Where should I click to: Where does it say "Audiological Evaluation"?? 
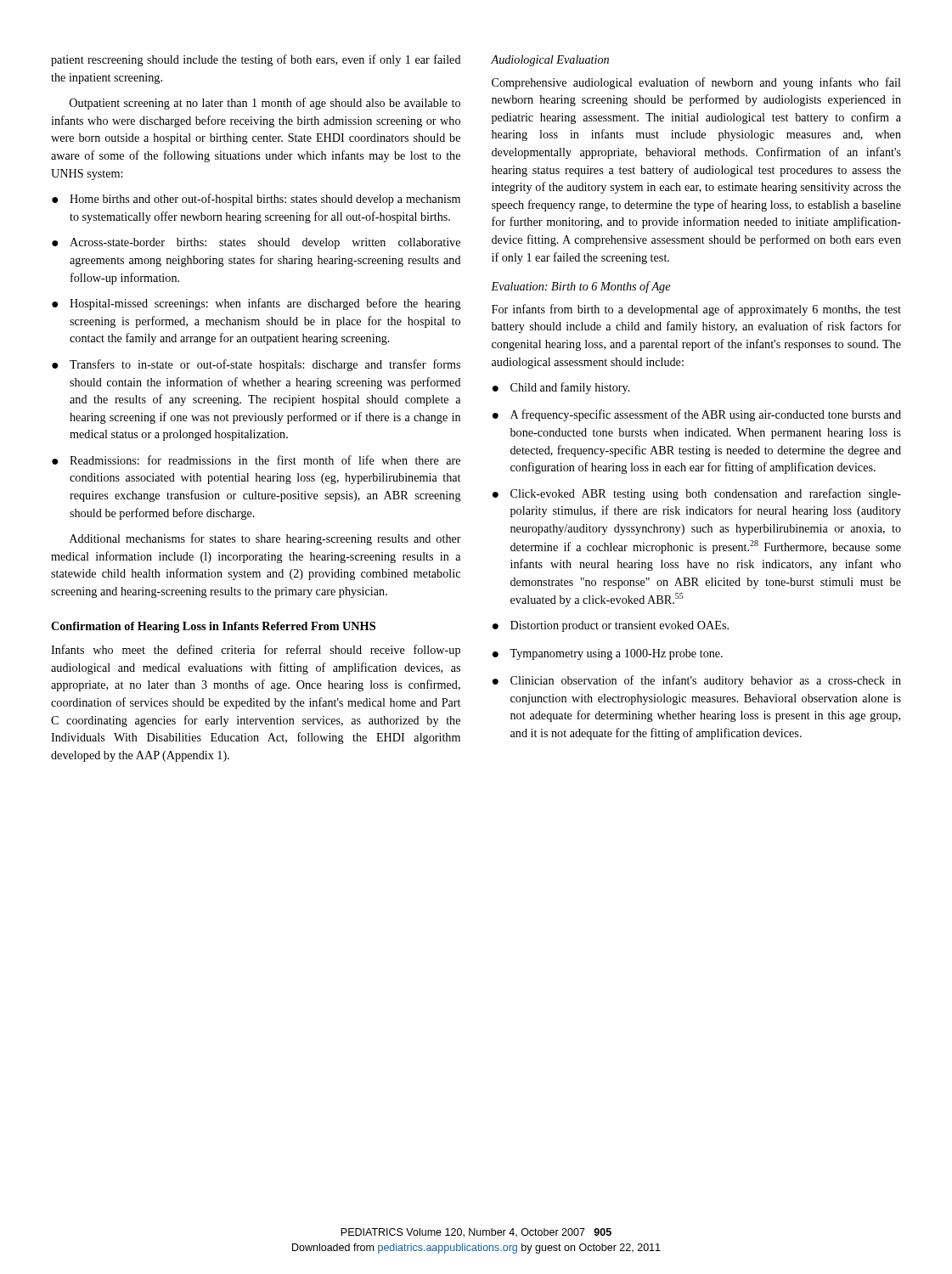550,61
